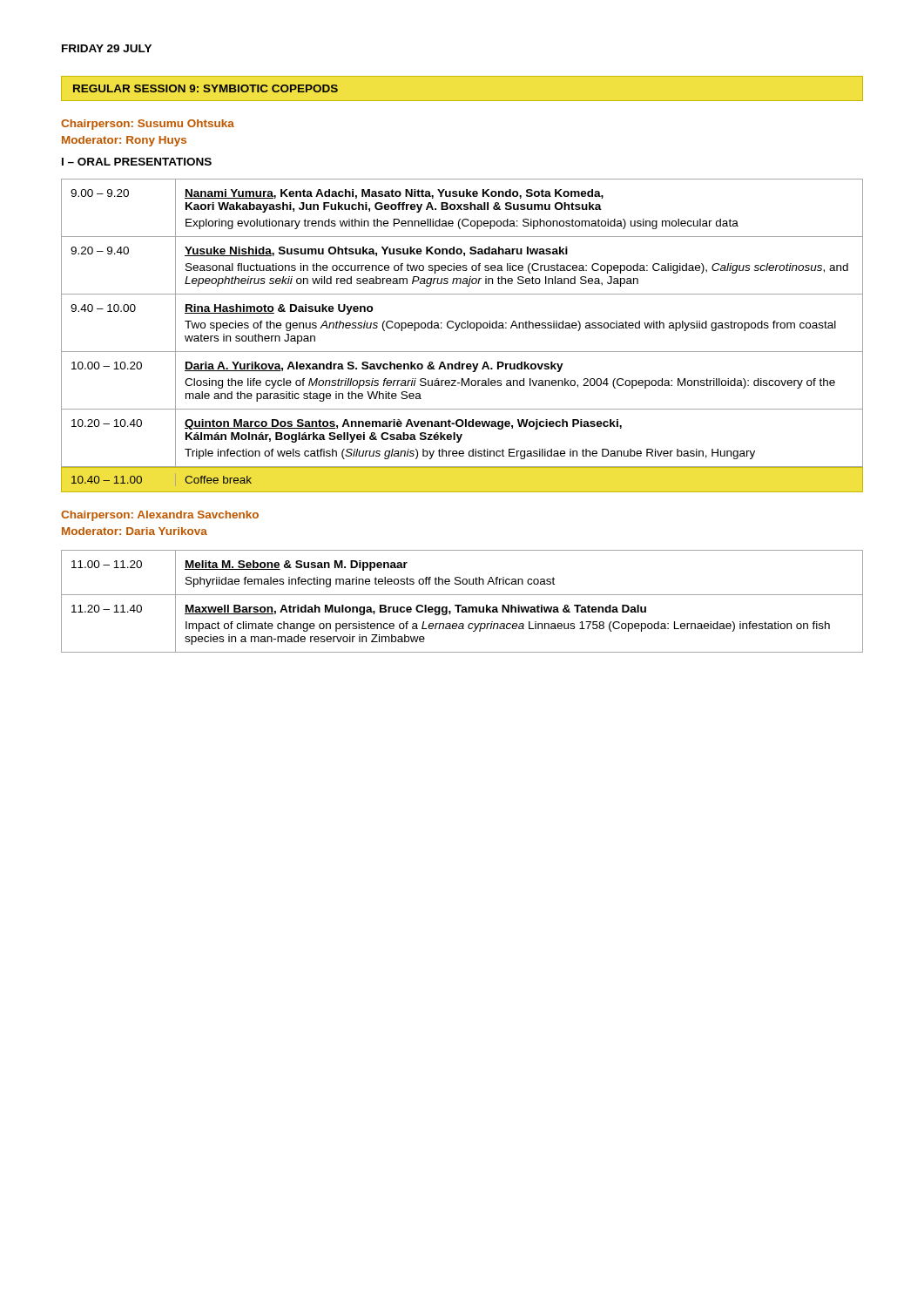
Task: Find the text that reads "Chairperson: Alexandra Savchenko"
Action: click(x=160, y=515)
